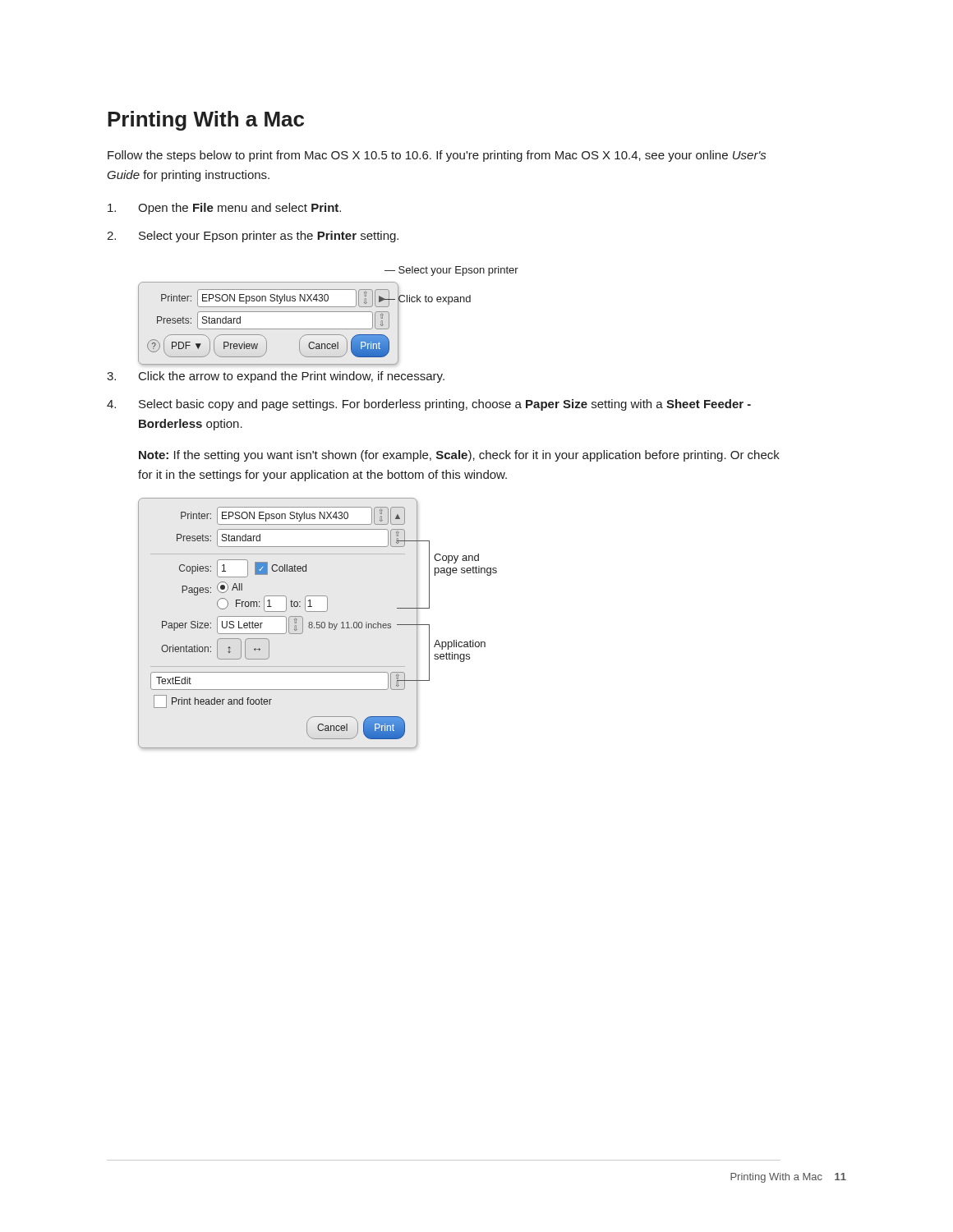
Task: Locate the block of text that opens with "Note: If the setting you"
Action: [459, 464]
